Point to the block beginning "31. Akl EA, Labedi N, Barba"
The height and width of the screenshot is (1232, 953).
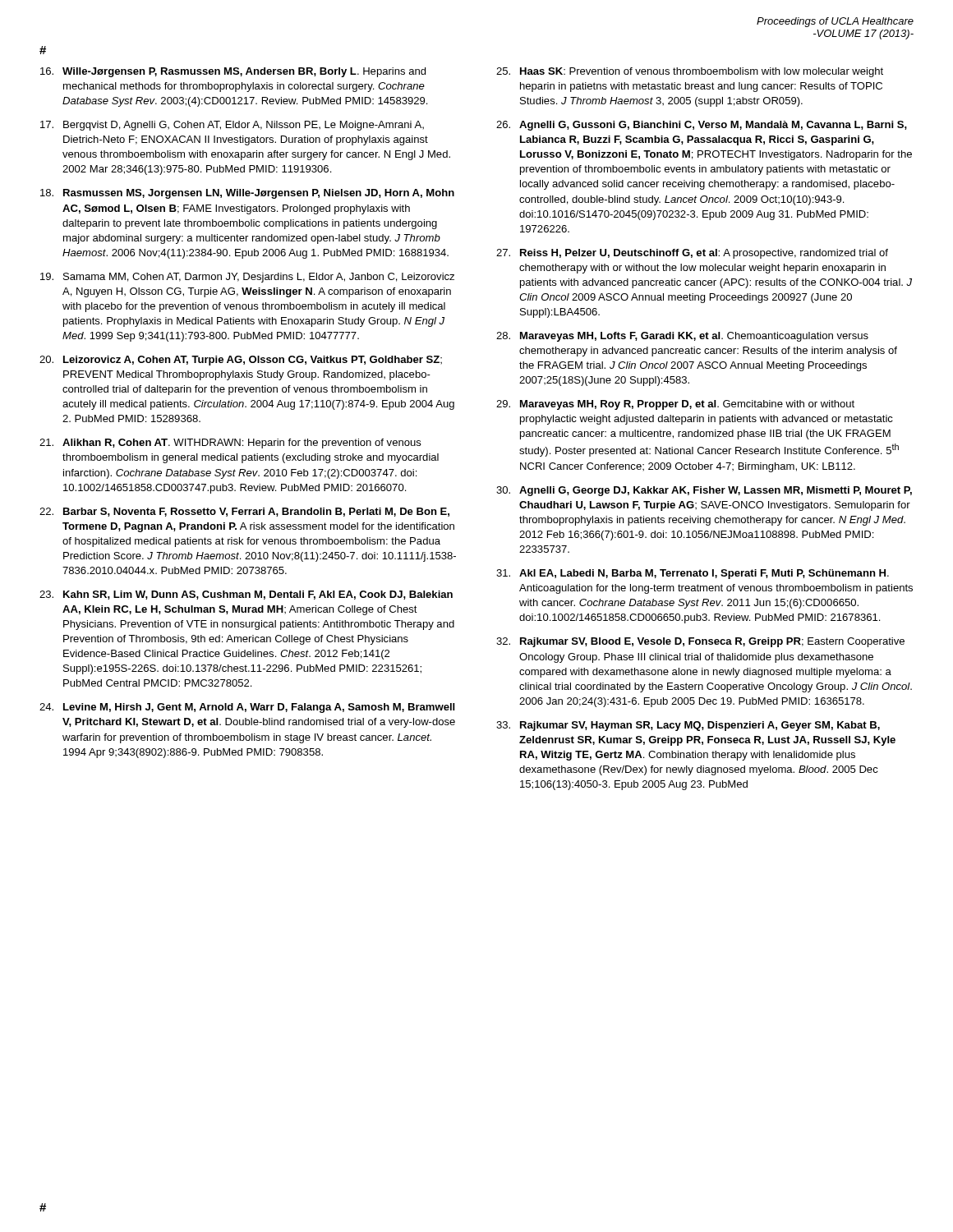705,596
